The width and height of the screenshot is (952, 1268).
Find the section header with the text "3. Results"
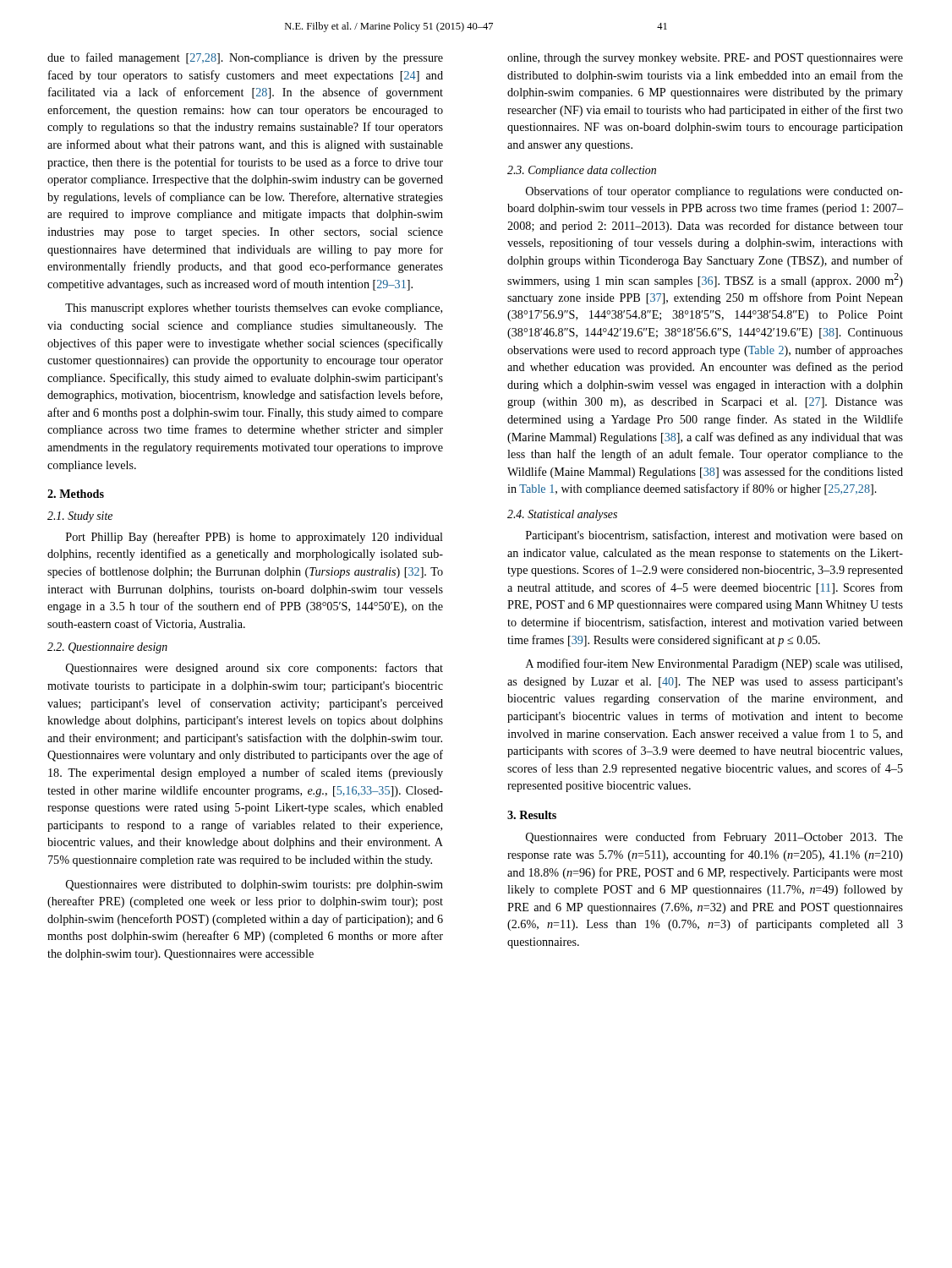532,815
